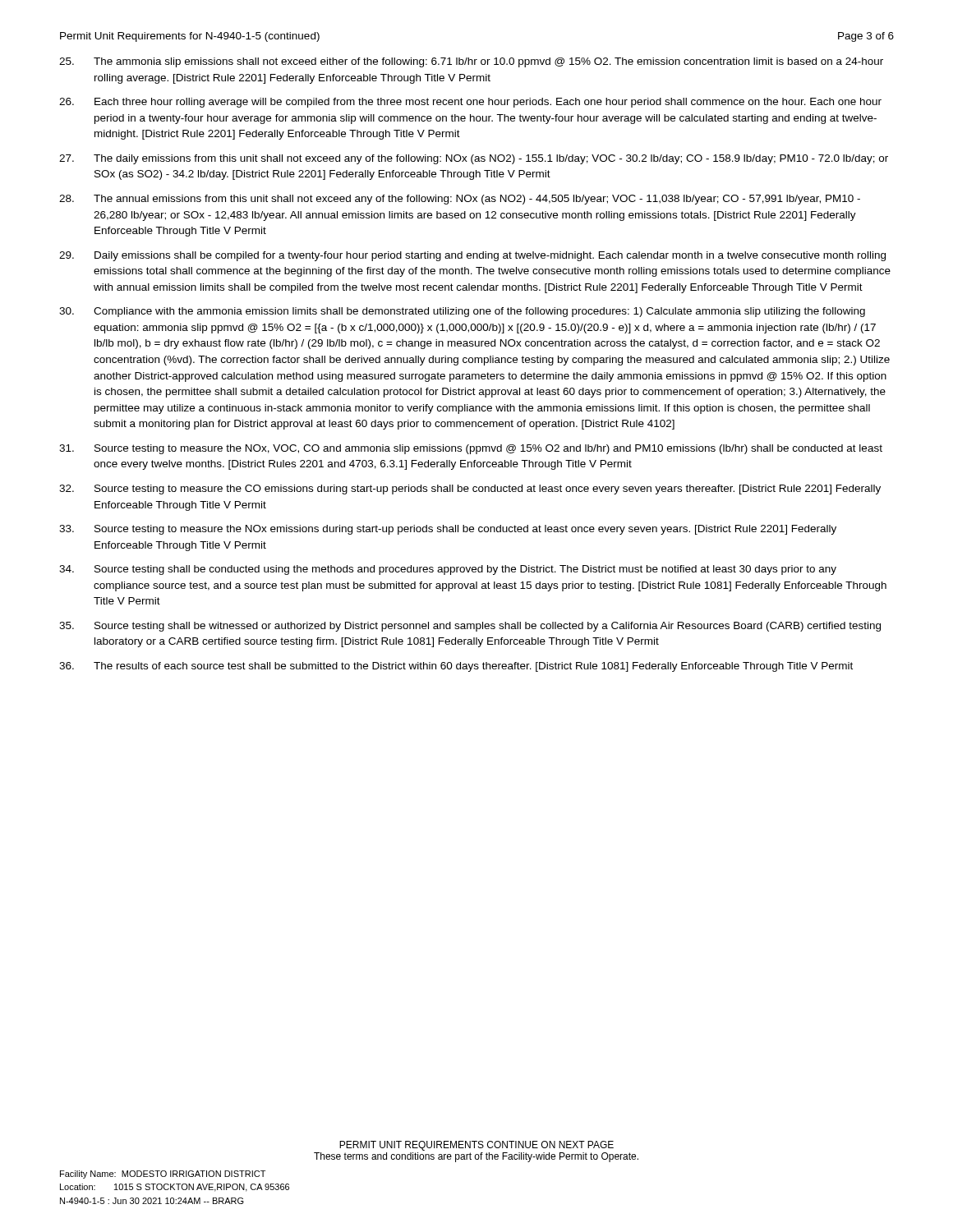Screen dimensions: 1232x953
Task: Locate the passage starting "25. The ammonia slip"
Action: [476, 69]
